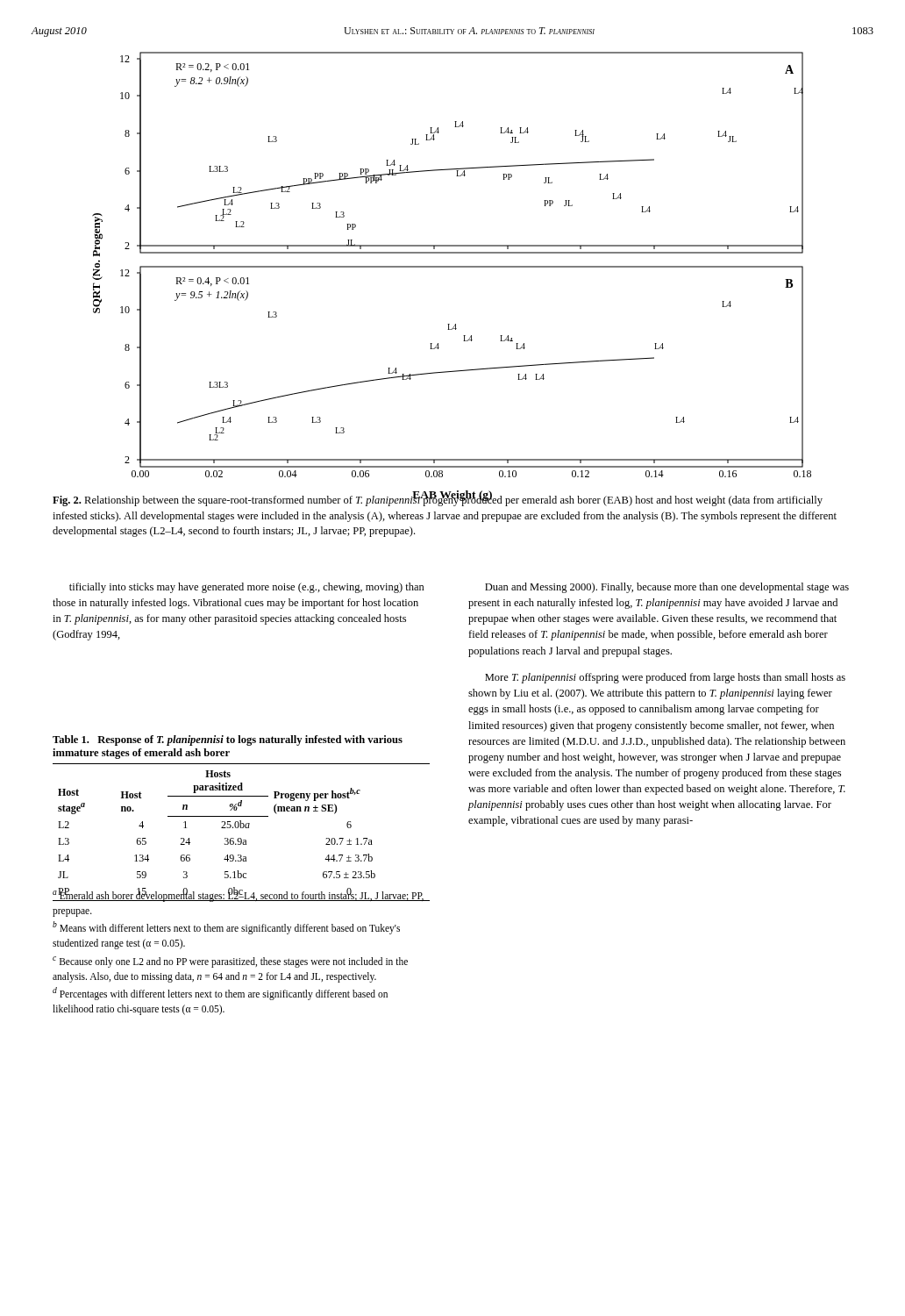Locate the table with the text "Host no."
Screen dimensions: 1316x905
point(241,832)
